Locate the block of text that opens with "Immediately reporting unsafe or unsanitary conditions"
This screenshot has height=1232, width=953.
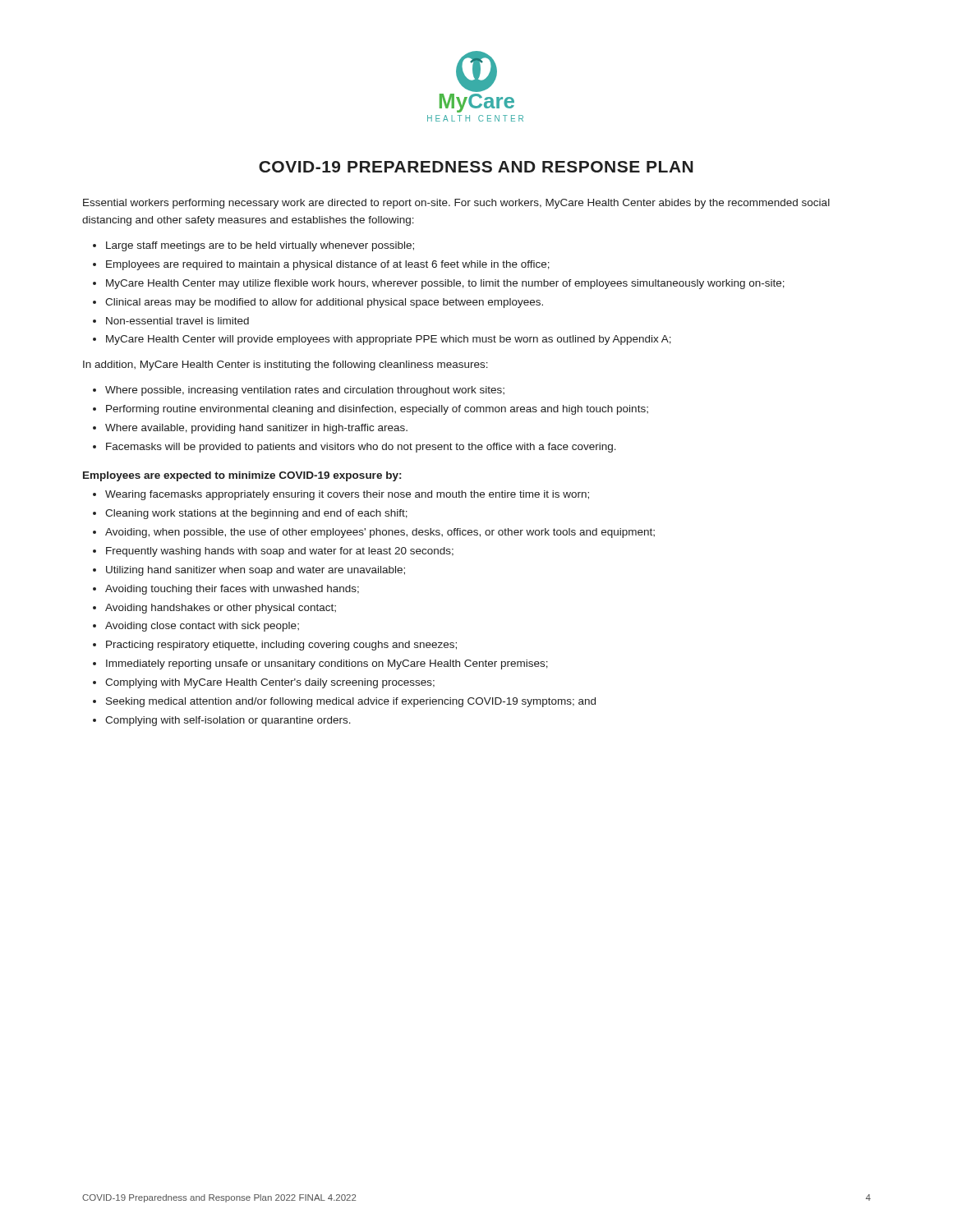click(x=327, y=663)
